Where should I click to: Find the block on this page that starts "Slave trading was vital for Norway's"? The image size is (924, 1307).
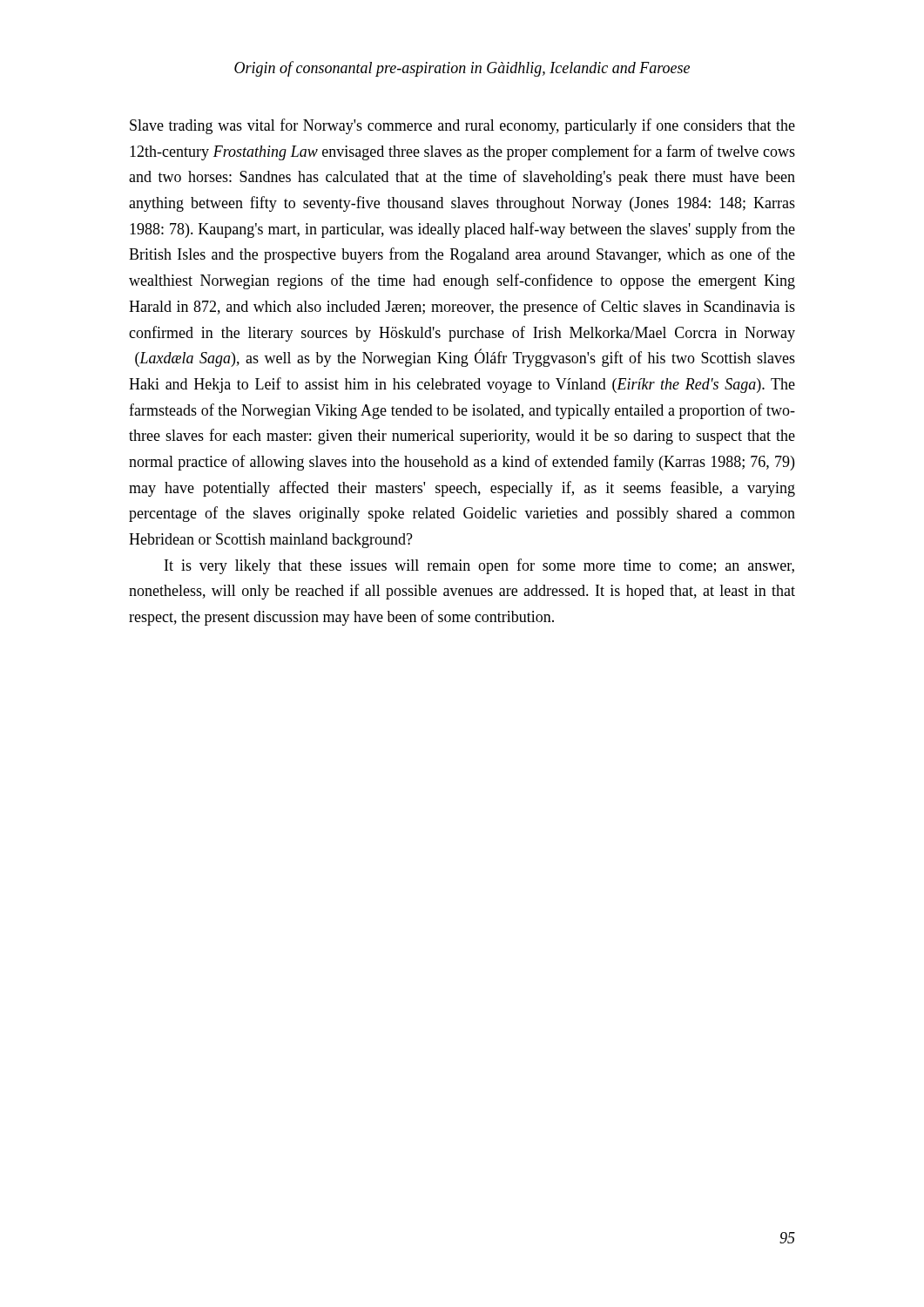point(462,333)
